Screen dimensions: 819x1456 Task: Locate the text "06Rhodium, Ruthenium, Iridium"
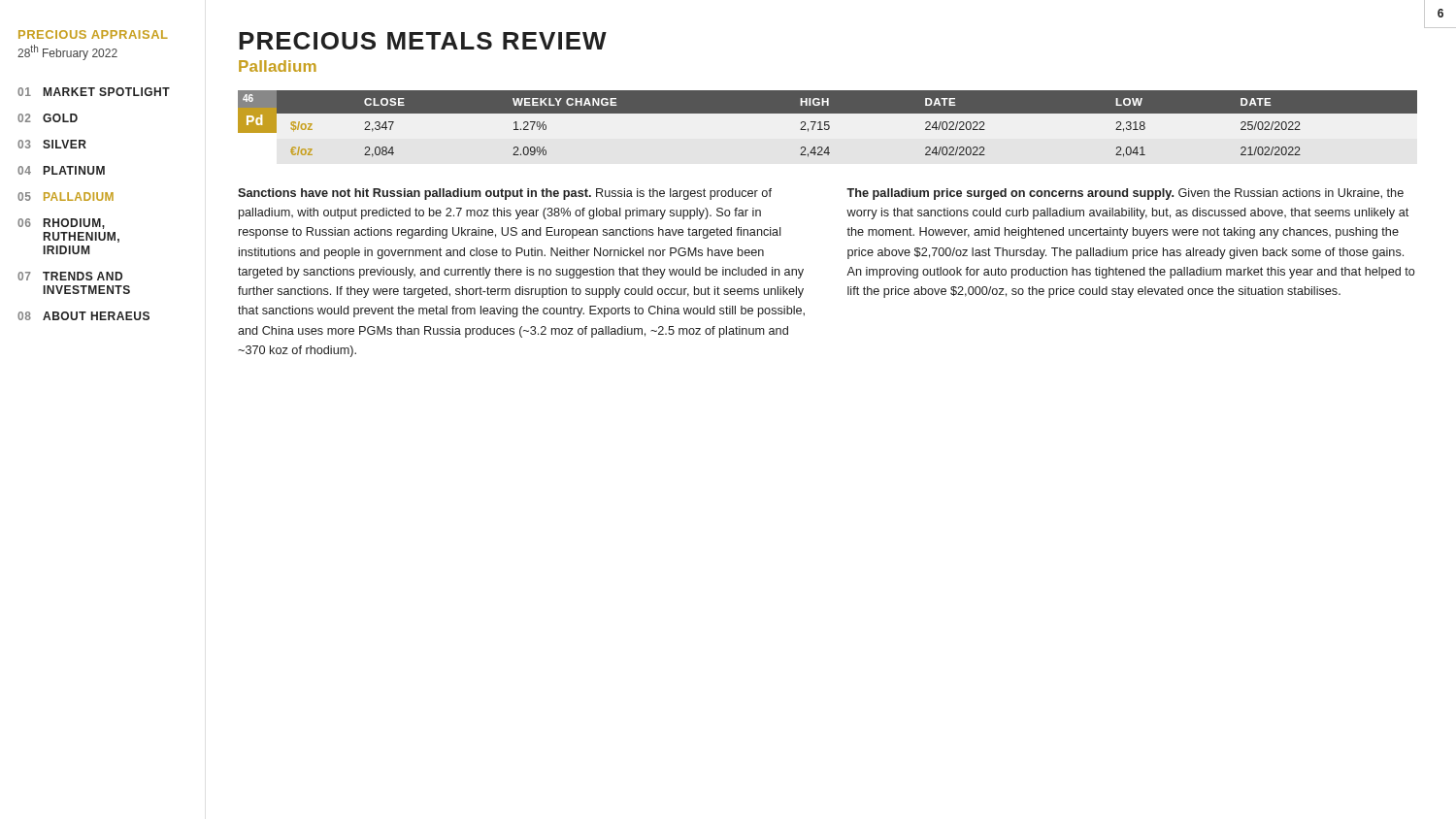95,237
